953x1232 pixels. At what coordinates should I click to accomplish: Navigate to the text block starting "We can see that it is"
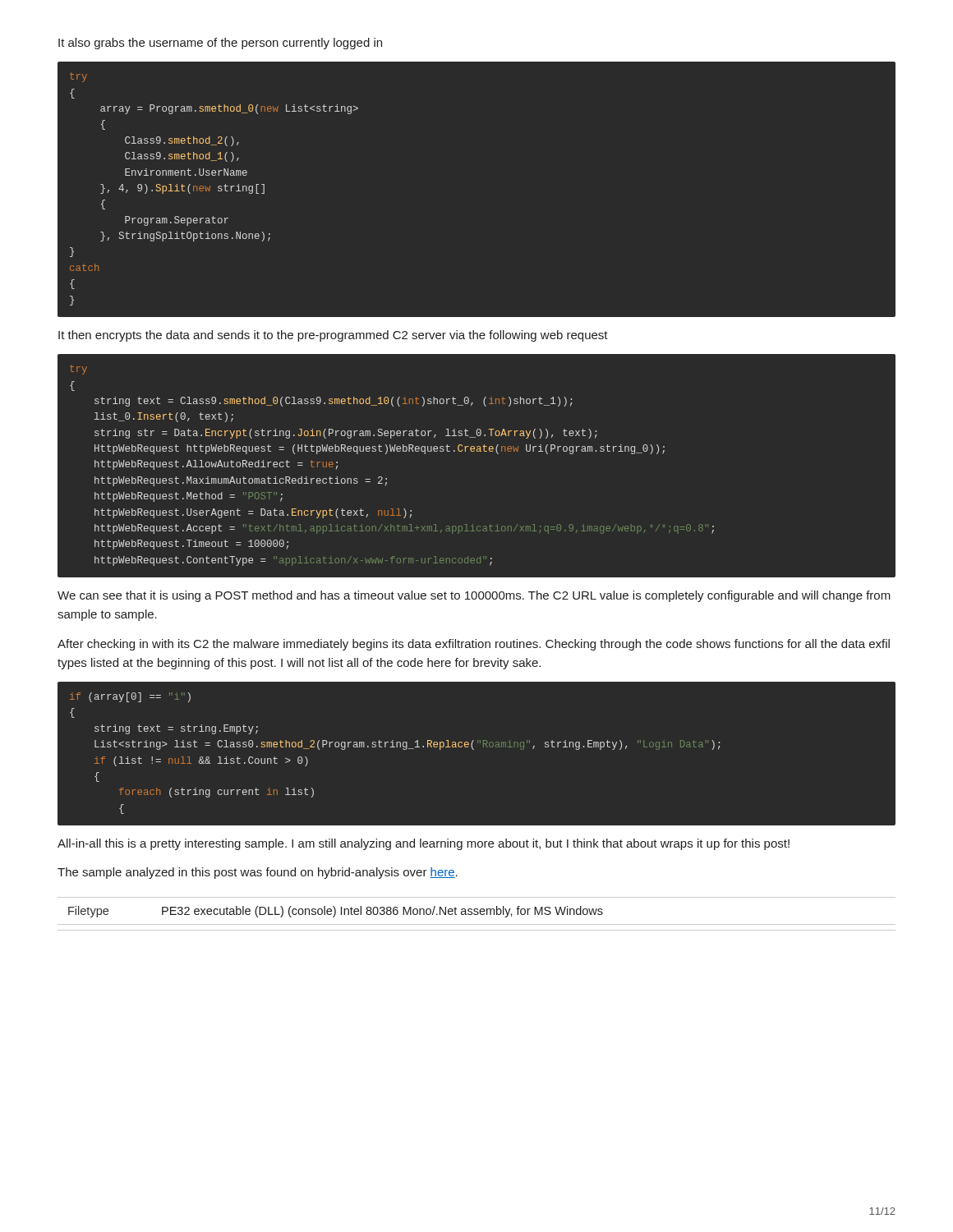(x=476, y=605)
